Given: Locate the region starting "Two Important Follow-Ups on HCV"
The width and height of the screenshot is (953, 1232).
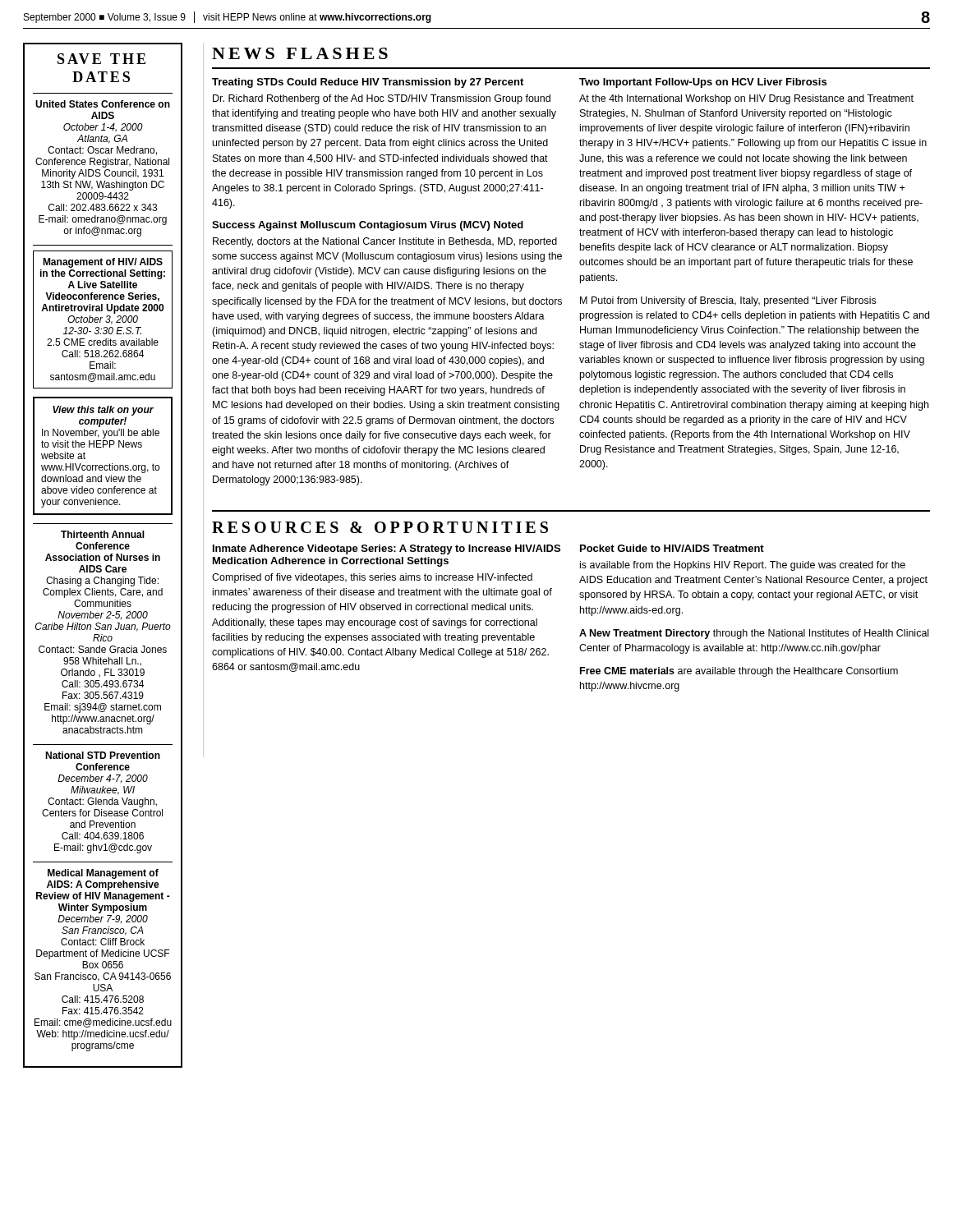Looking at the screenshot, I should [x=703, y=82].
